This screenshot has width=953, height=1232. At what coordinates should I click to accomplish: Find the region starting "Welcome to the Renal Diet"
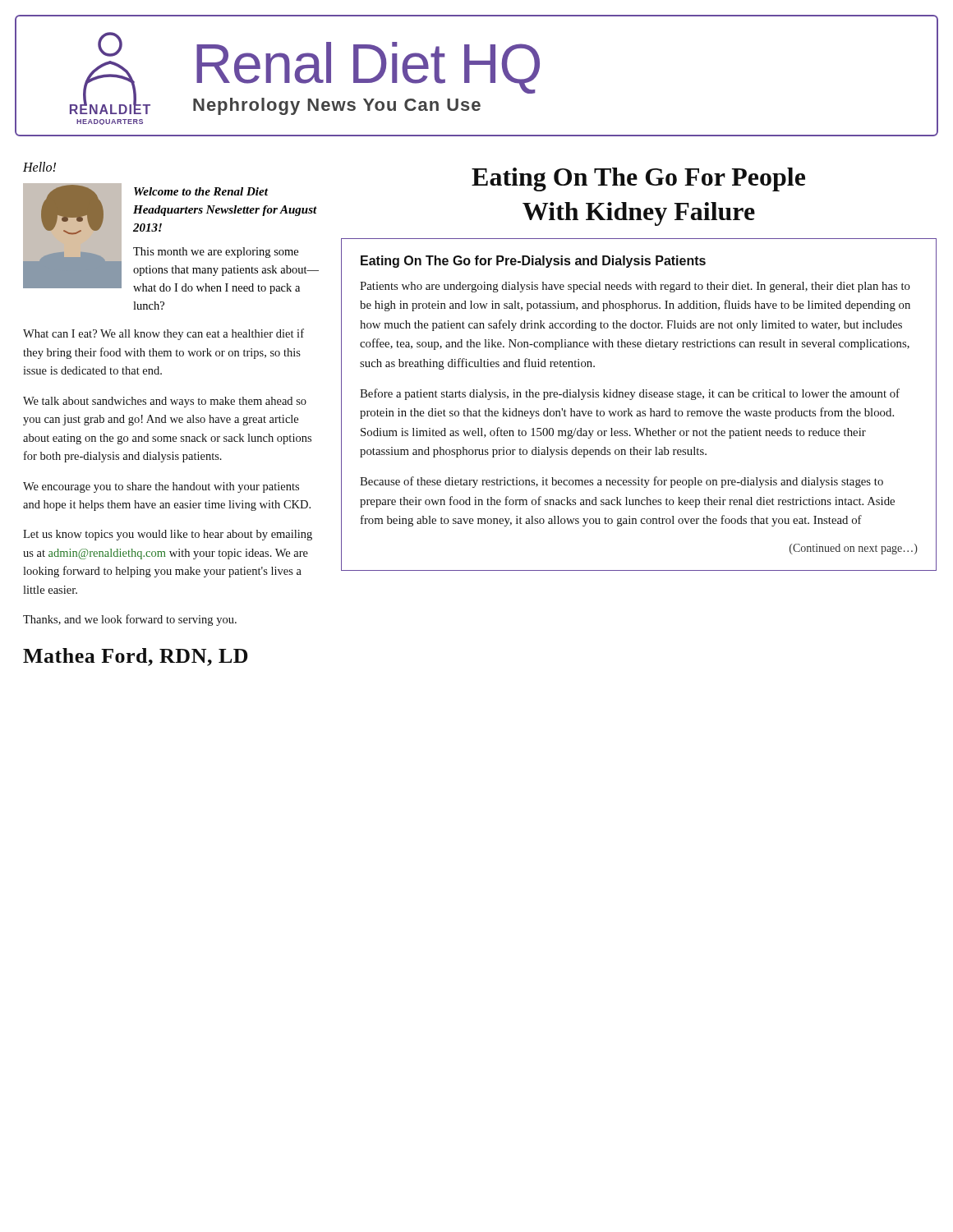(225, 209)
